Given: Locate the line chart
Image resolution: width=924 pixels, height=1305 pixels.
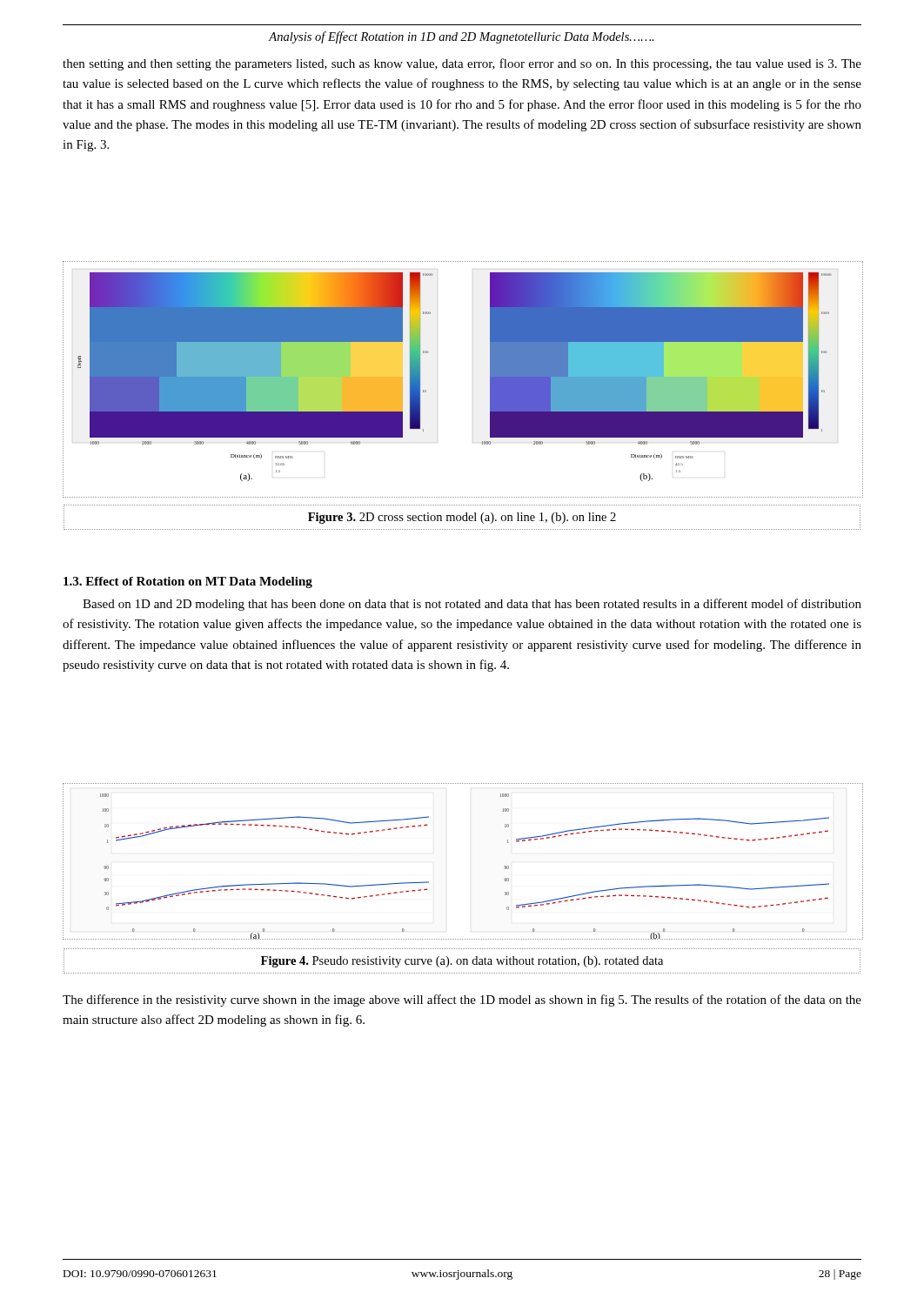Looking at the screenshot, I should click(462, 861).
